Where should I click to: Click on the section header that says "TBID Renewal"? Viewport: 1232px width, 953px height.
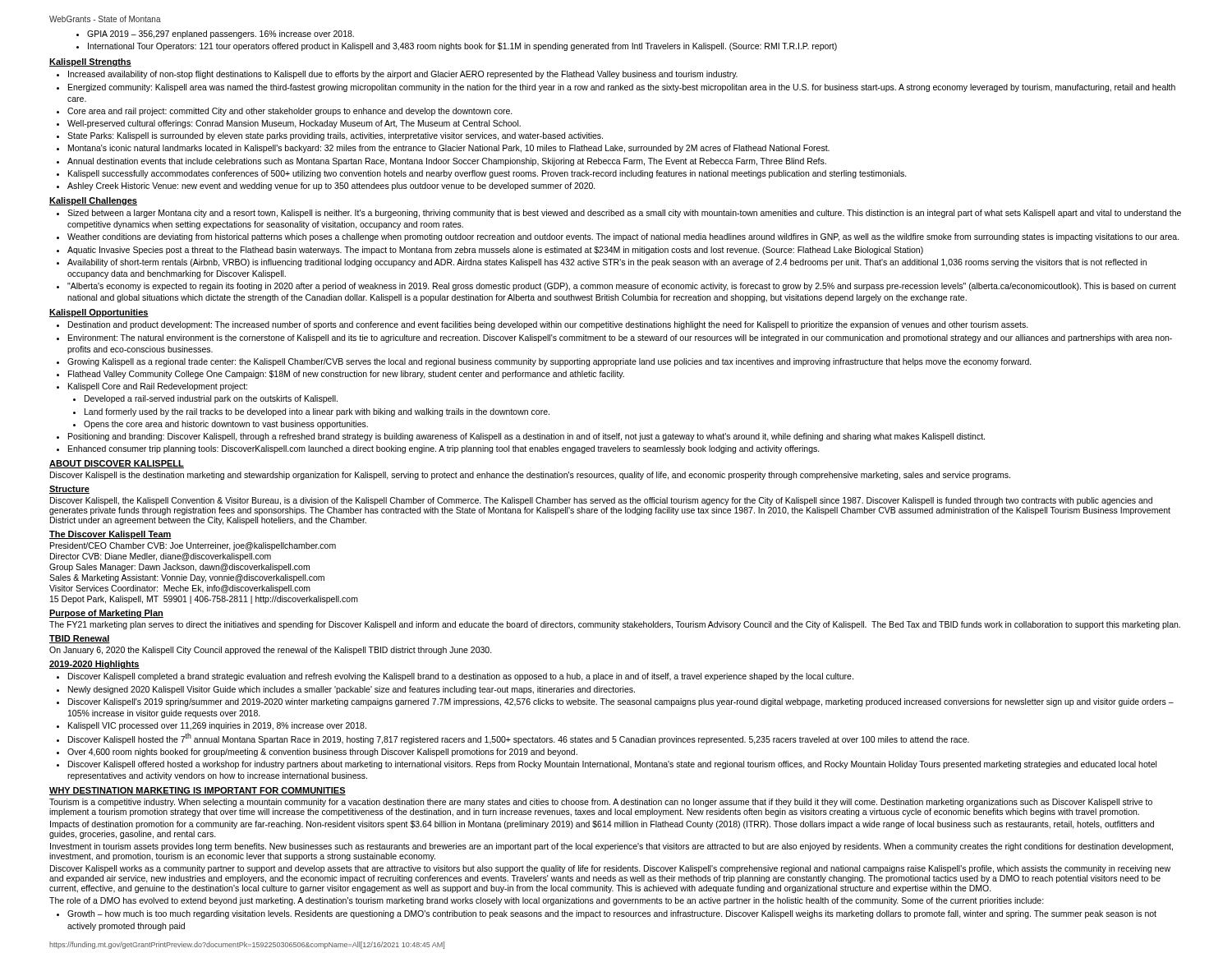pyautogui.click(x=79, y=639)
